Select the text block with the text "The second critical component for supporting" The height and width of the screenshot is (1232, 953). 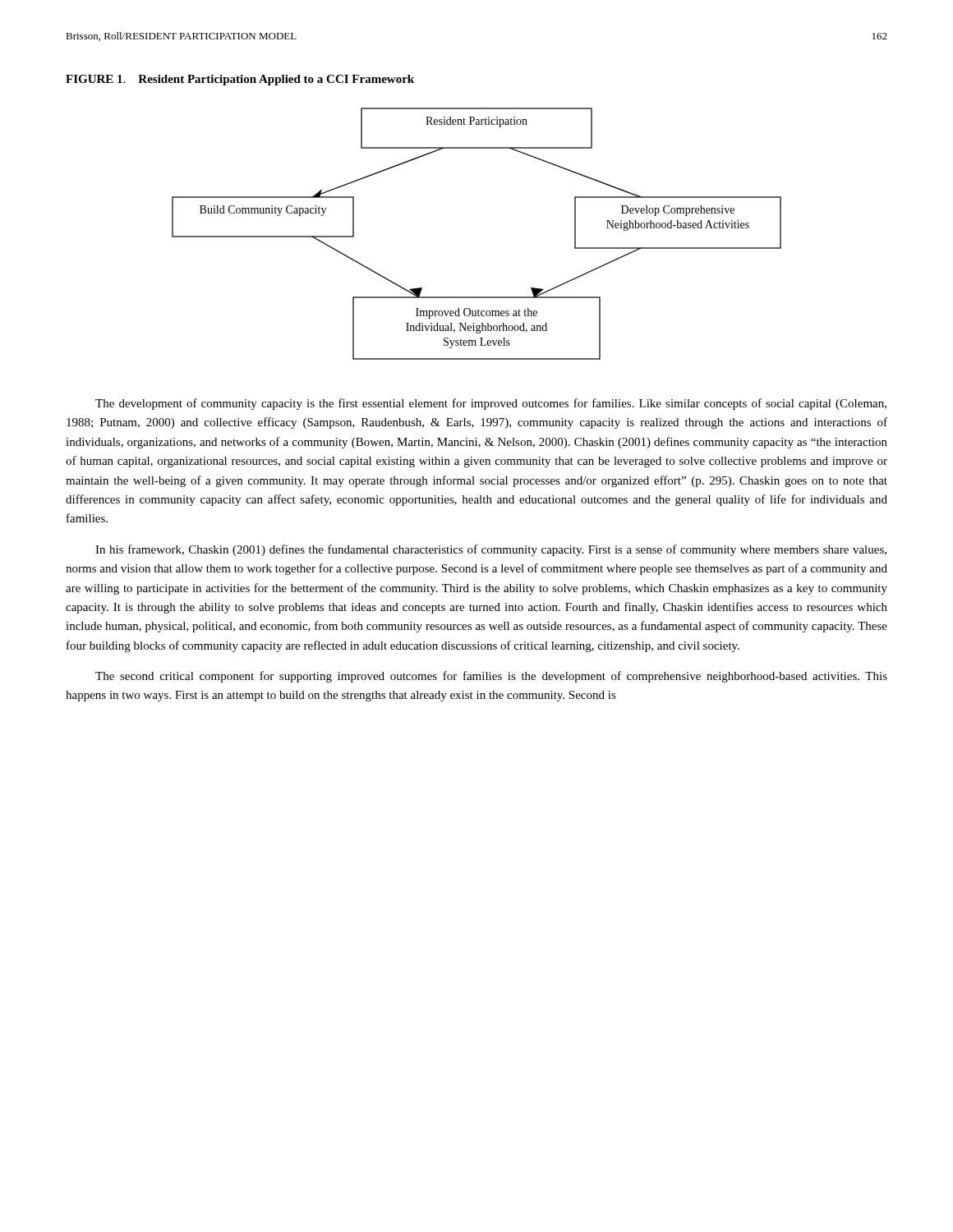tap(476, 686)
